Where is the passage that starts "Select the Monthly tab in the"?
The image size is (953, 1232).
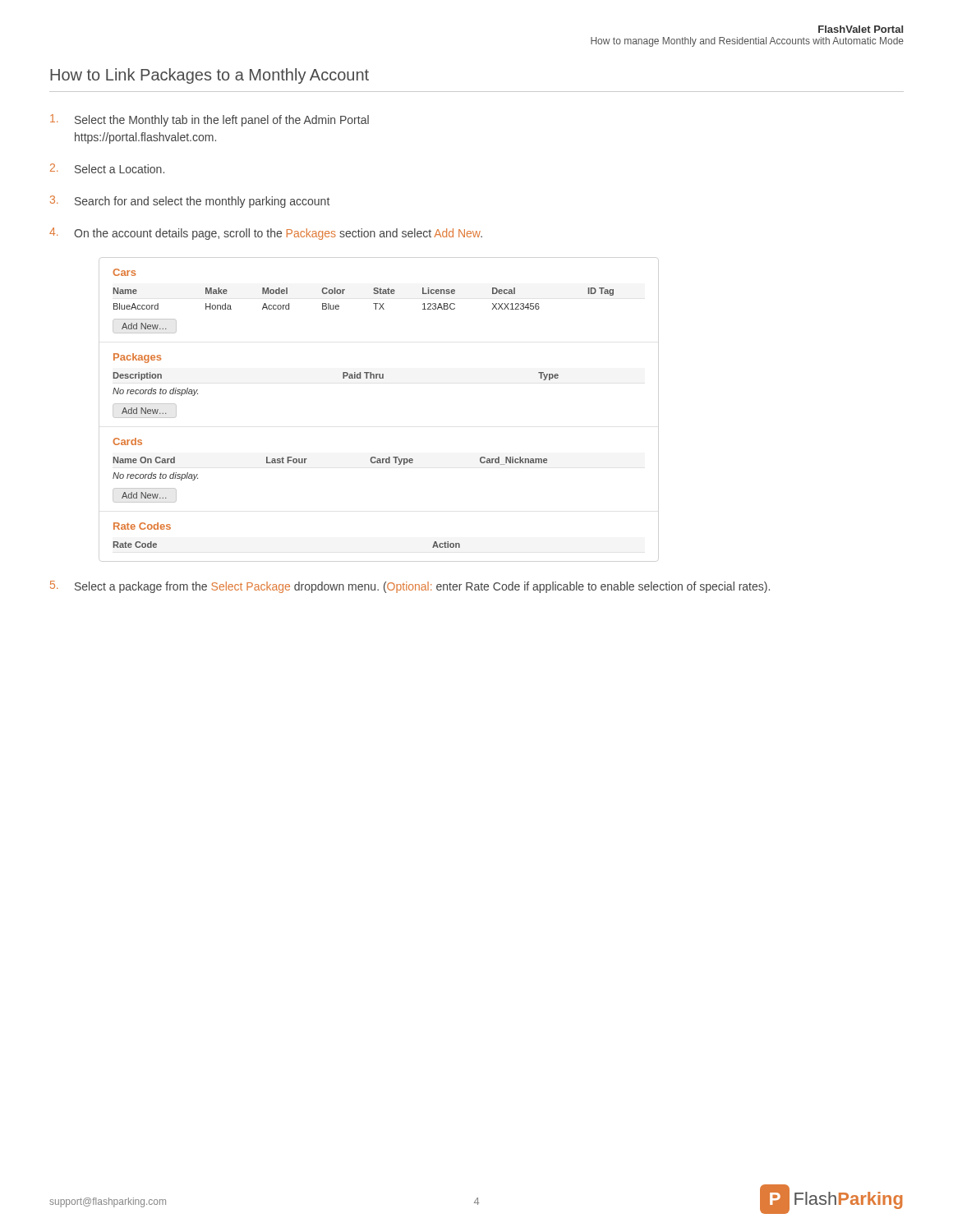point(209,129)
